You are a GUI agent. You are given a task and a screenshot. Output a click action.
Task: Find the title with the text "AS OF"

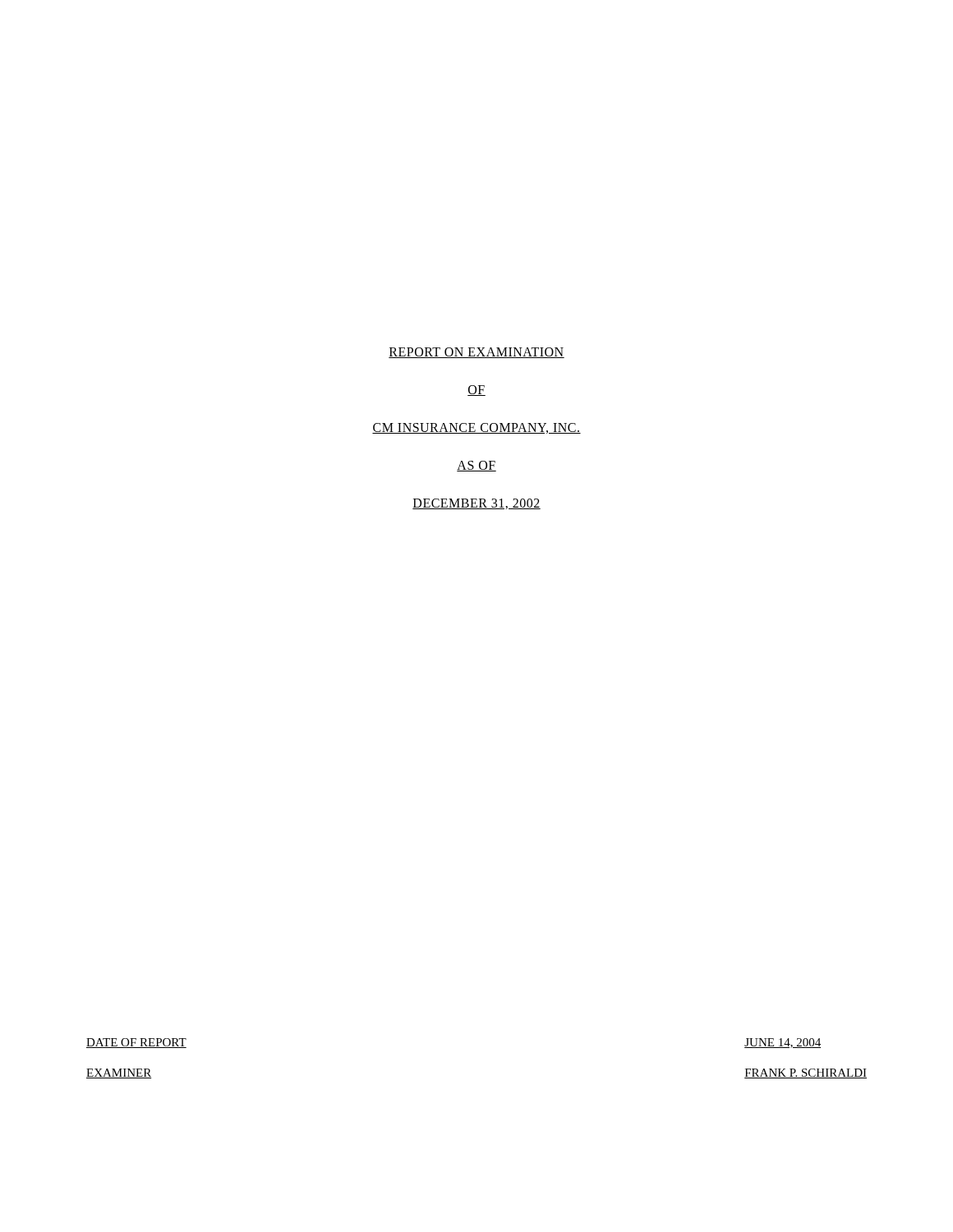click(476, 465)
